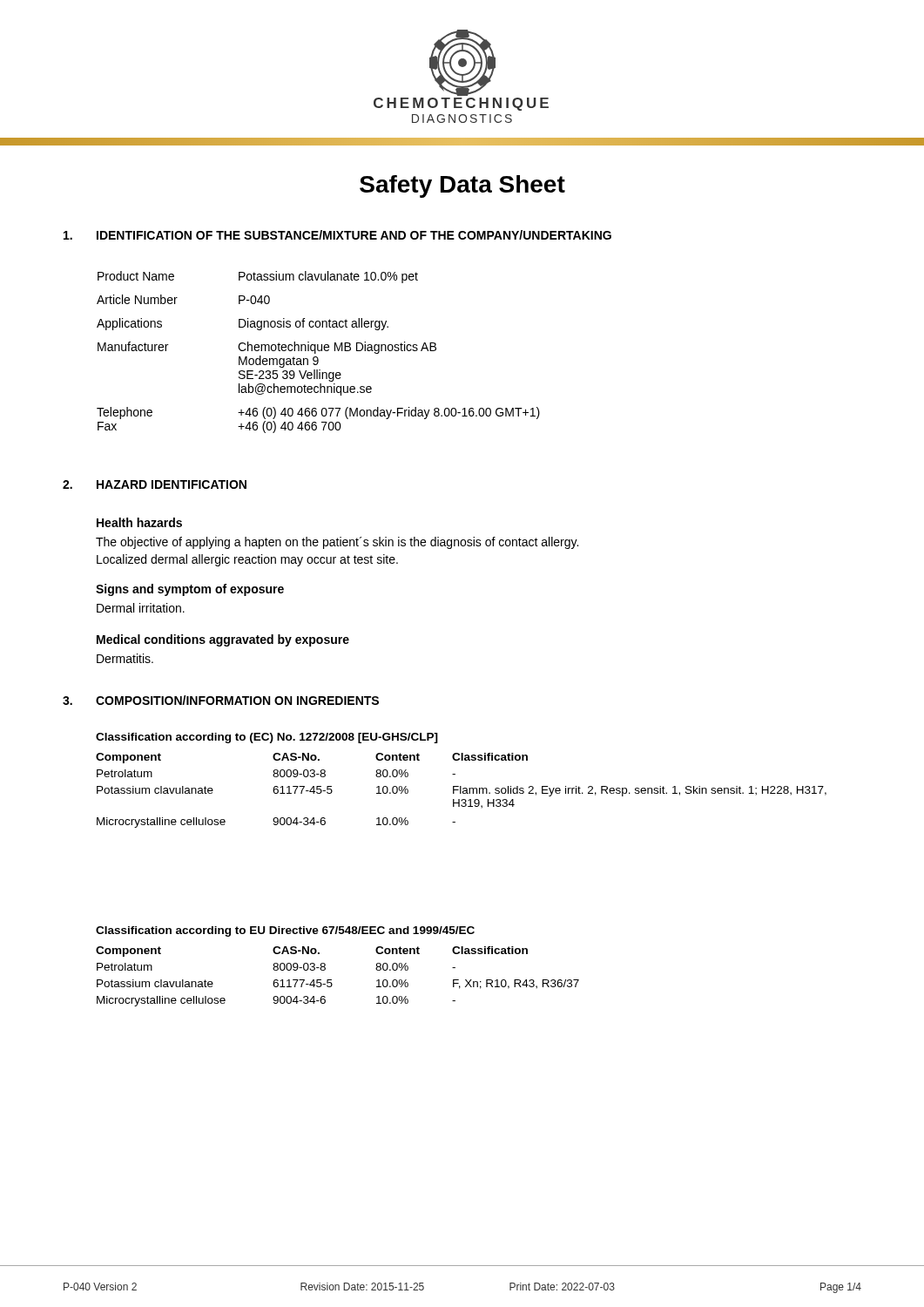Locate the block of text that opens with "The objective of applying a hapten on"

click(338, 551)
